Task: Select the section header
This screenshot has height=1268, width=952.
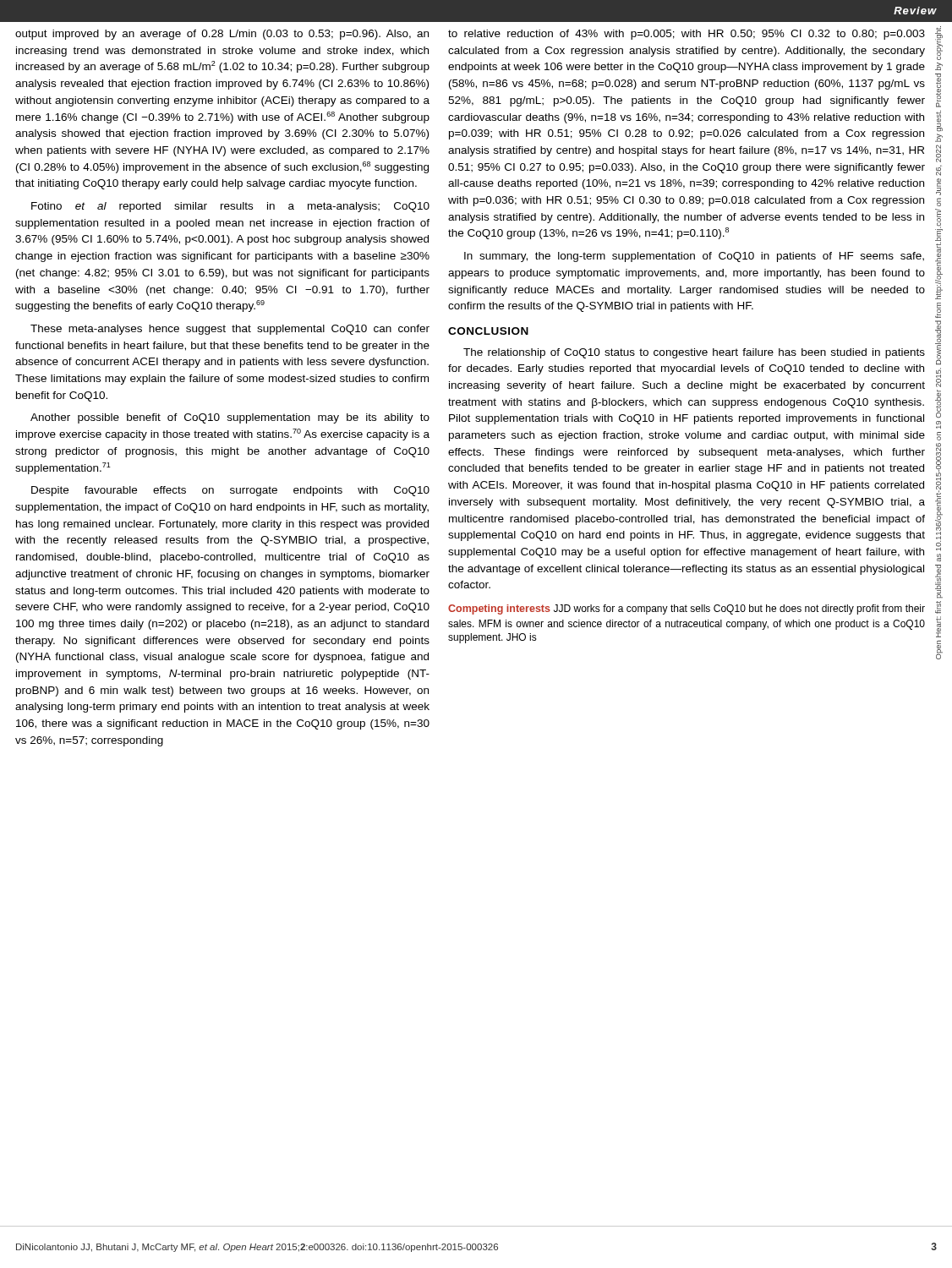Action: (x=489, y=331)
